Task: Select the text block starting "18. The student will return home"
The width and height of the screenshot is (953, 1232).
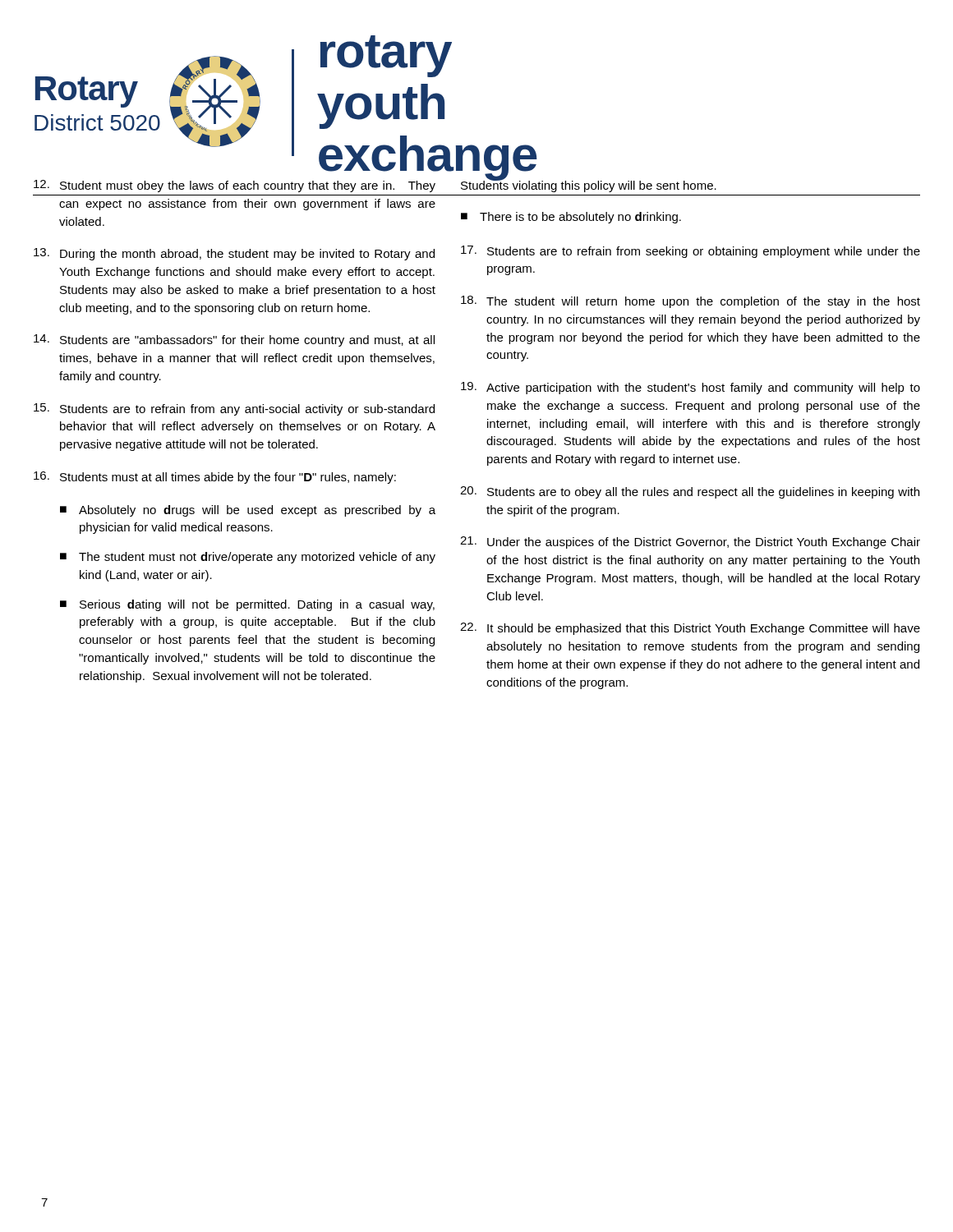Action: [690, 328]
